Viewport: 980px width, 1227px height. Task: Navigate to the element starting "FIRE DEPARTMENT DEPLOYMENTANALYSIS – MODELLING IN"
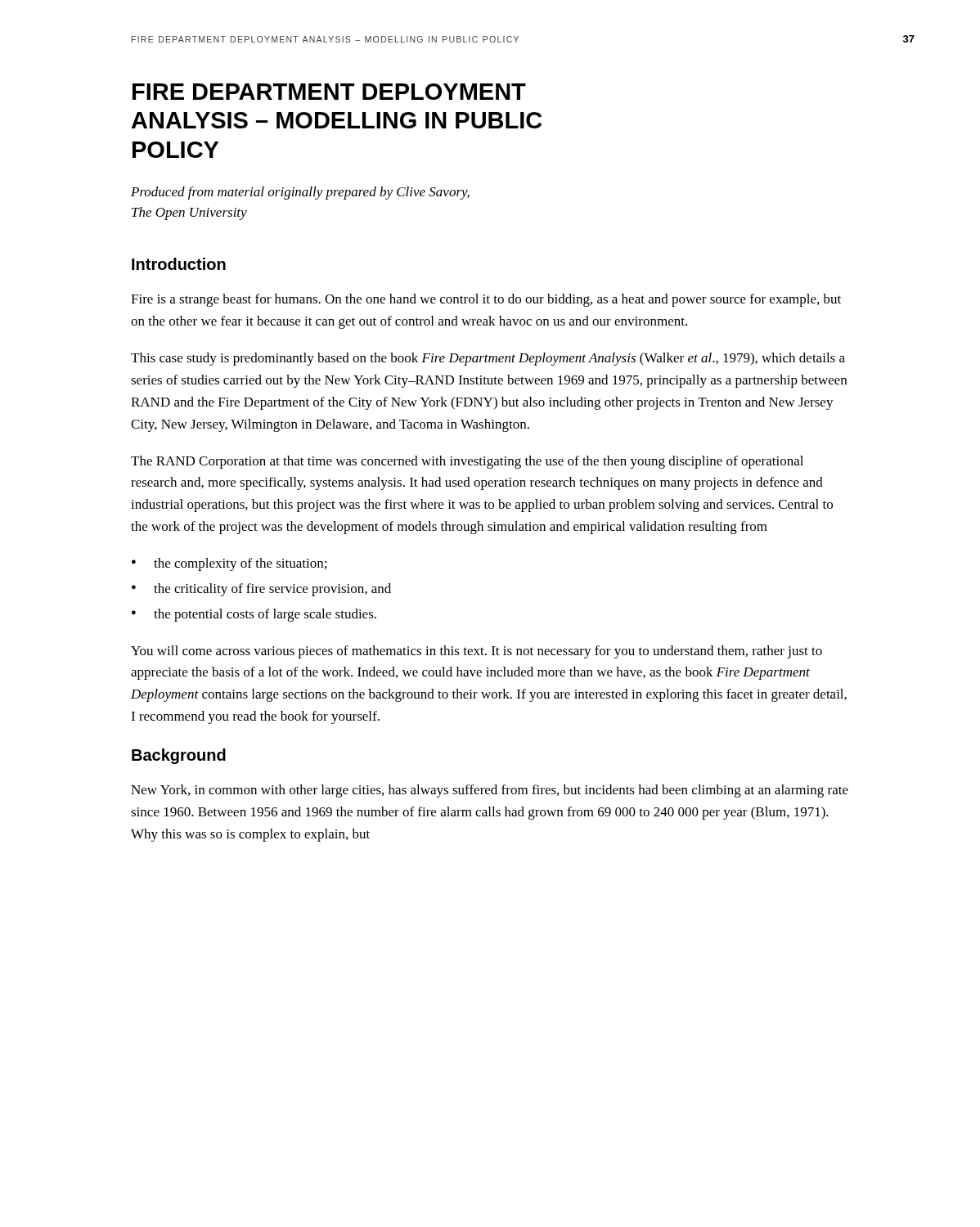337,121
